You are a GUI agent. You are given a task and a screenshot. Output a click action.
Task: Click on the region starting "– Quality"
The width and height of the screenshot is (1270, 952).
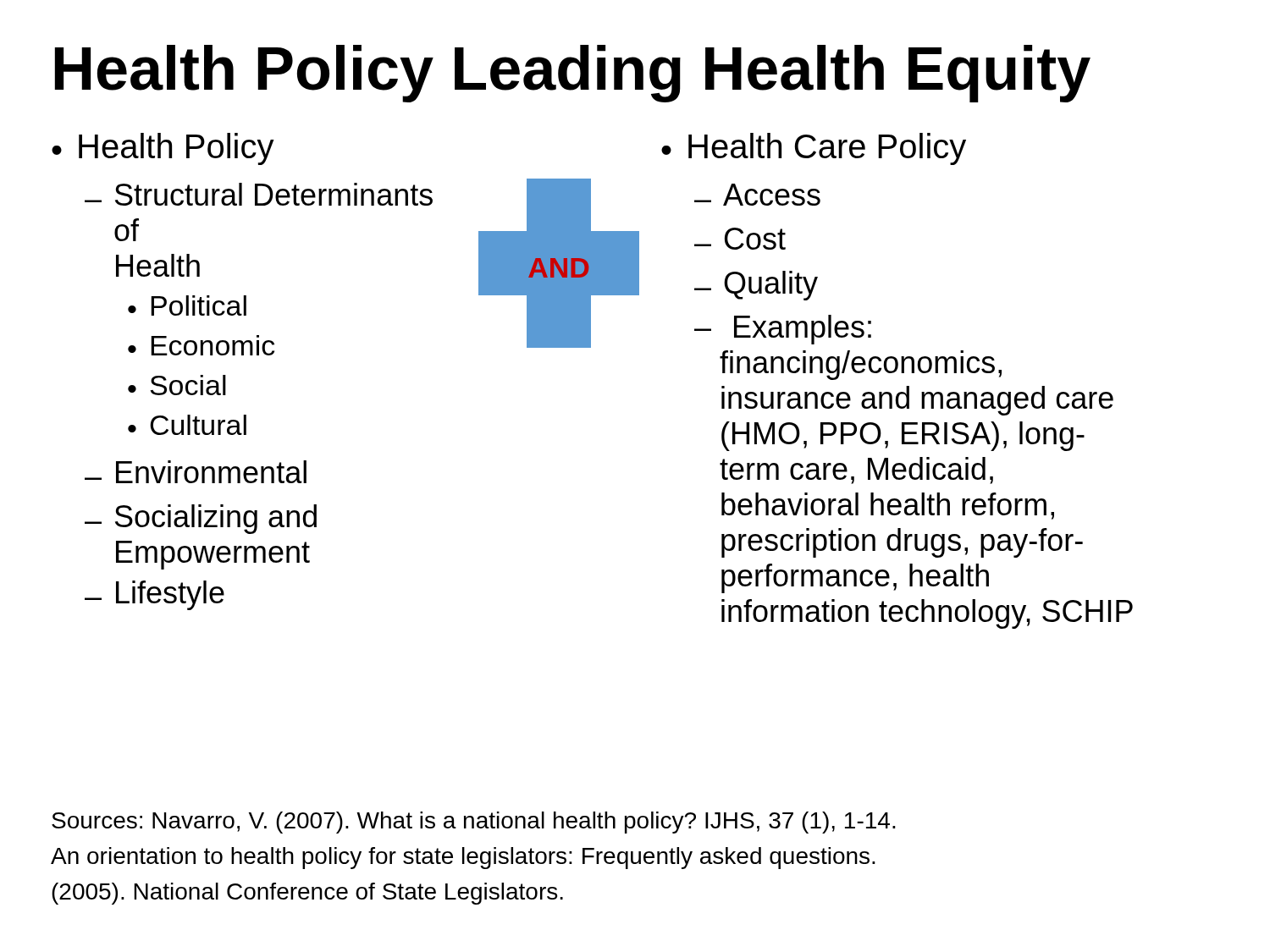tap(756, 285)
